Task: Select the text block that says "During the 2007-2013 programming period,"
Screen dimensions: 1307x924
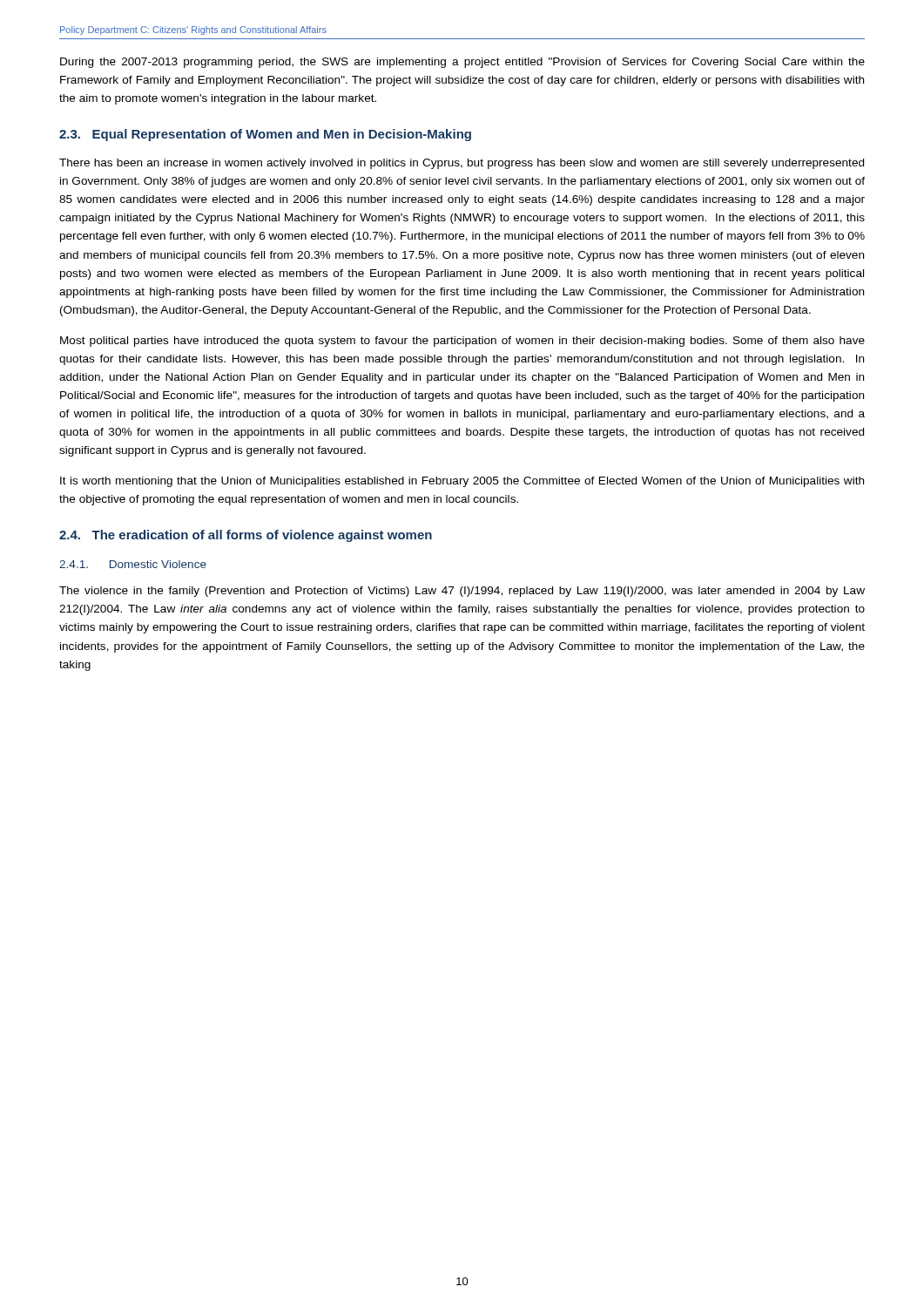Action: point(462,80)
